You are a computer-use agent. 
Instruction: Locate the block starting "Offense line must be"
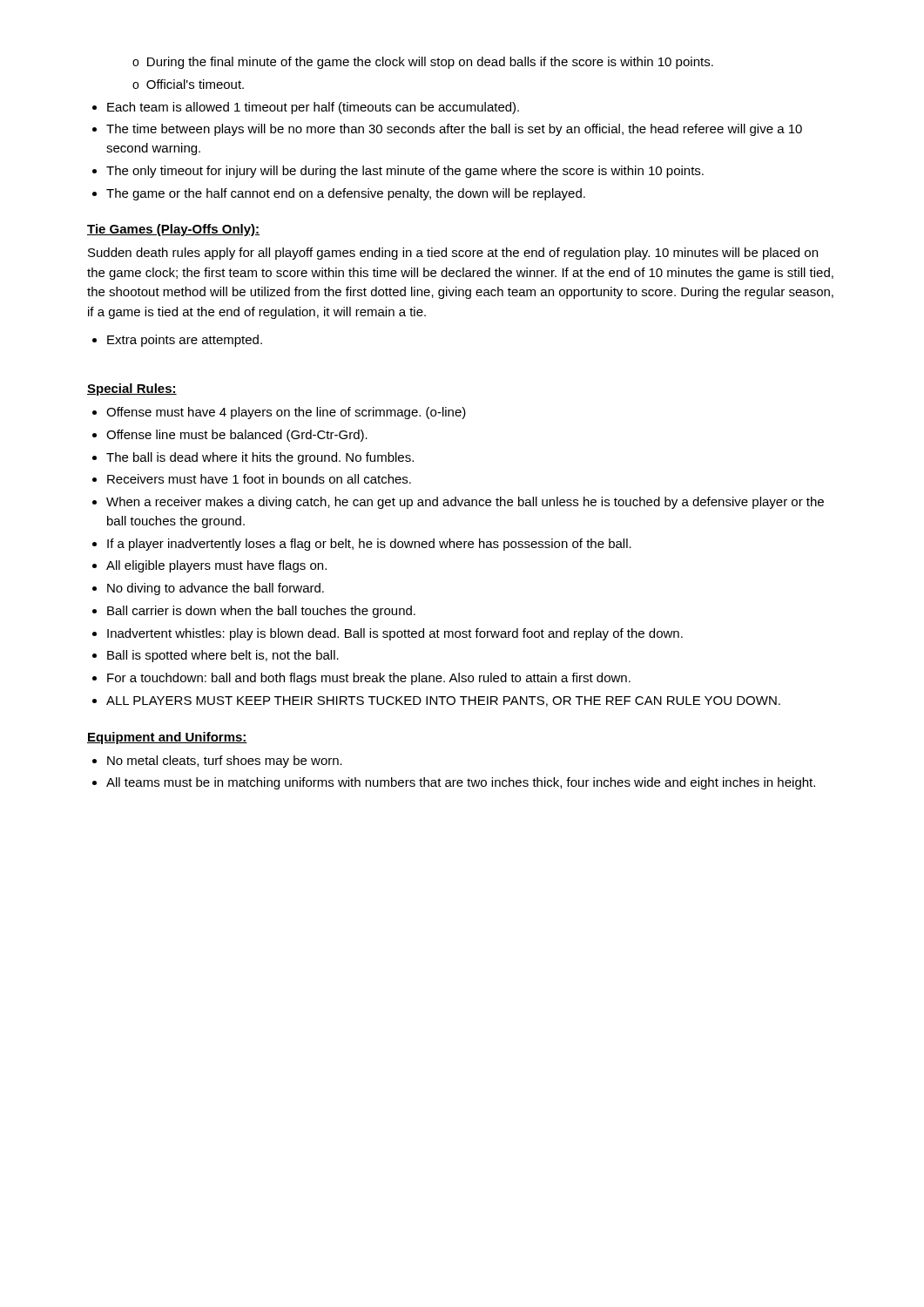230,436
